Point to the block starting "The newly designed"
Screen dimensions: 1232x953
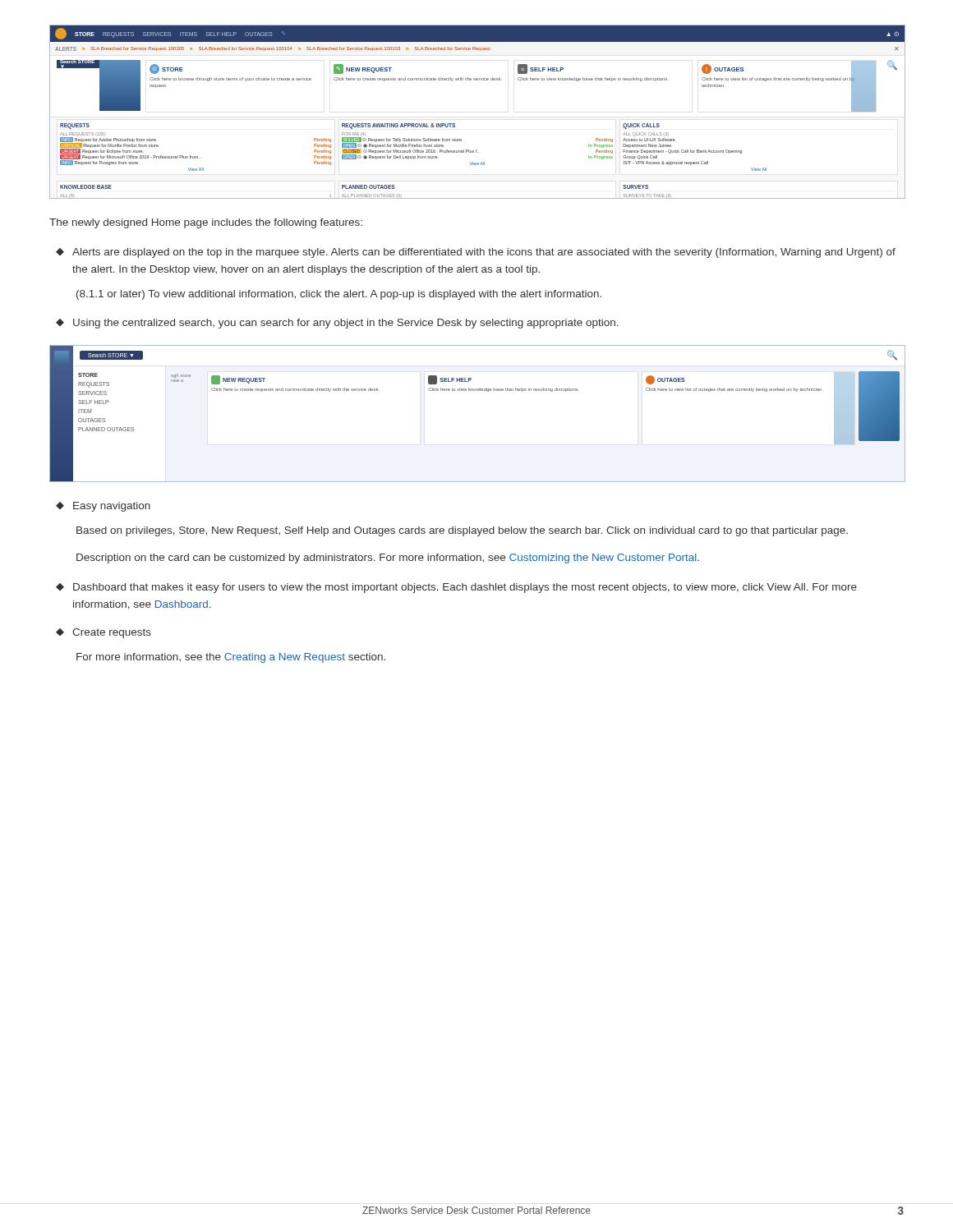[x=206, y=222]
